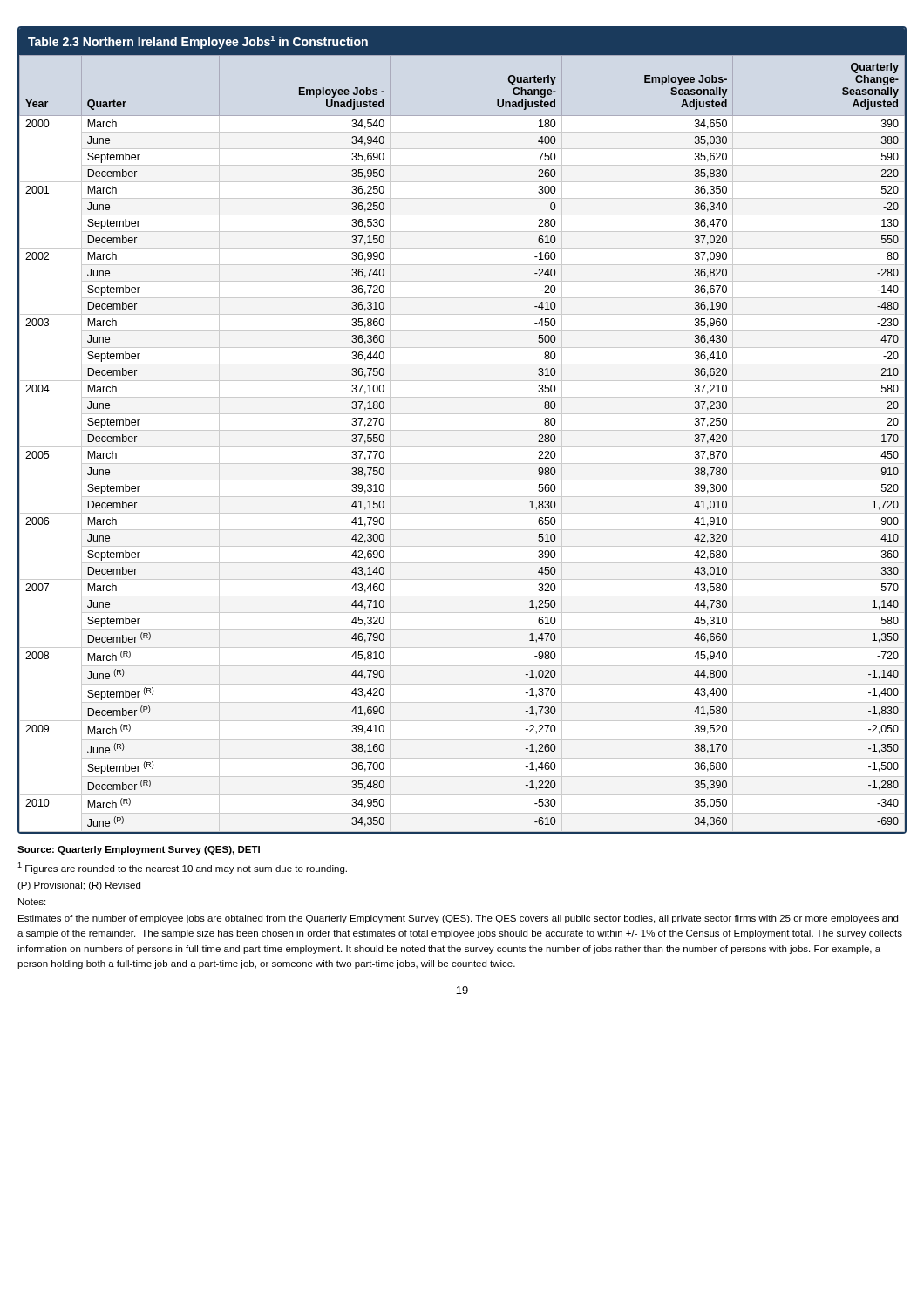Select a table
This screenshot has height=1308, width=924.
pos(462,430)
